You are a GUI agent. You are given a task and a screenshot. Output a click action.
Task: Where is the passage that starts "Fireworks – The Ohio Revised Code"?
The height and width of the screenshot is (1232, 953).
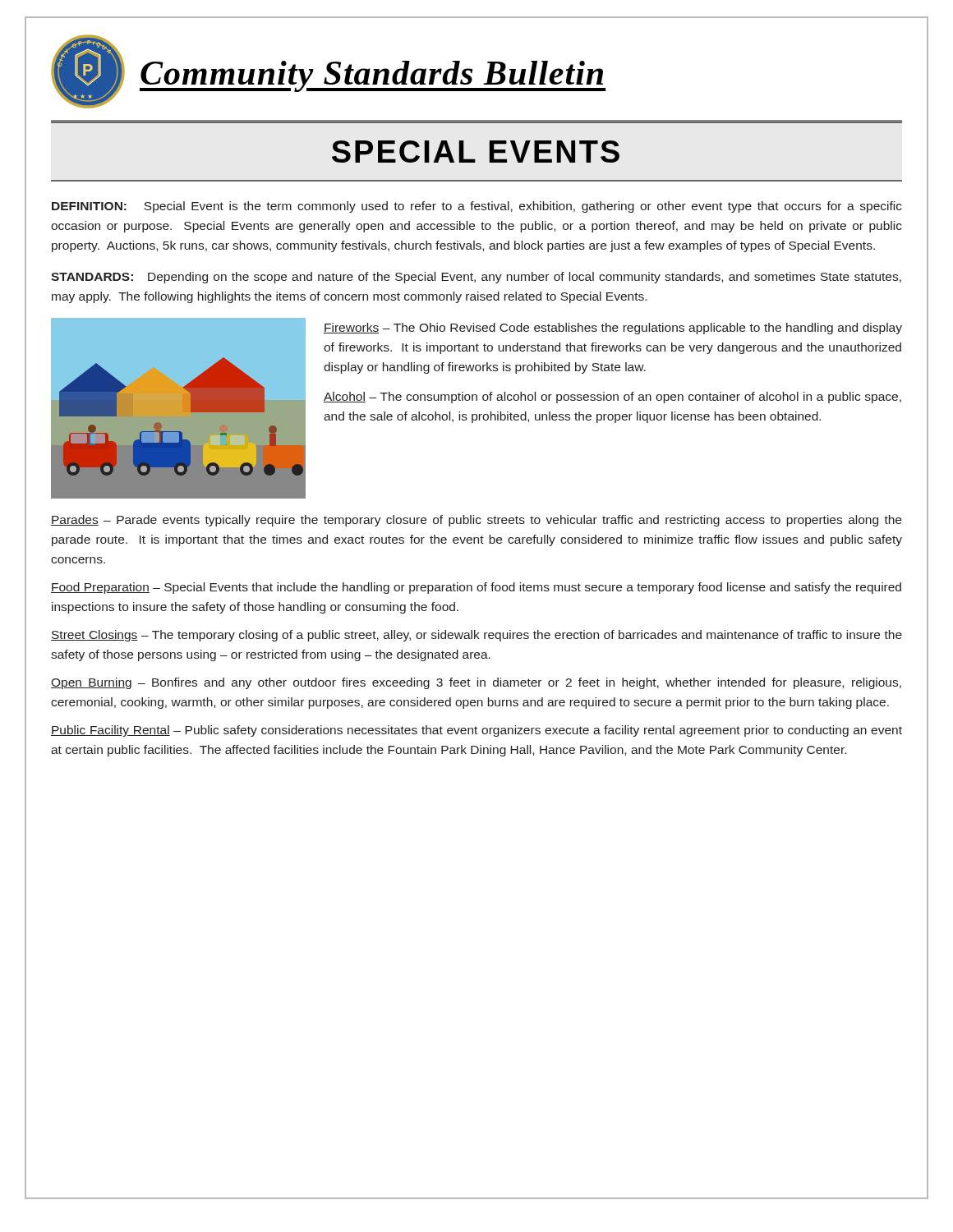point(613,372)
